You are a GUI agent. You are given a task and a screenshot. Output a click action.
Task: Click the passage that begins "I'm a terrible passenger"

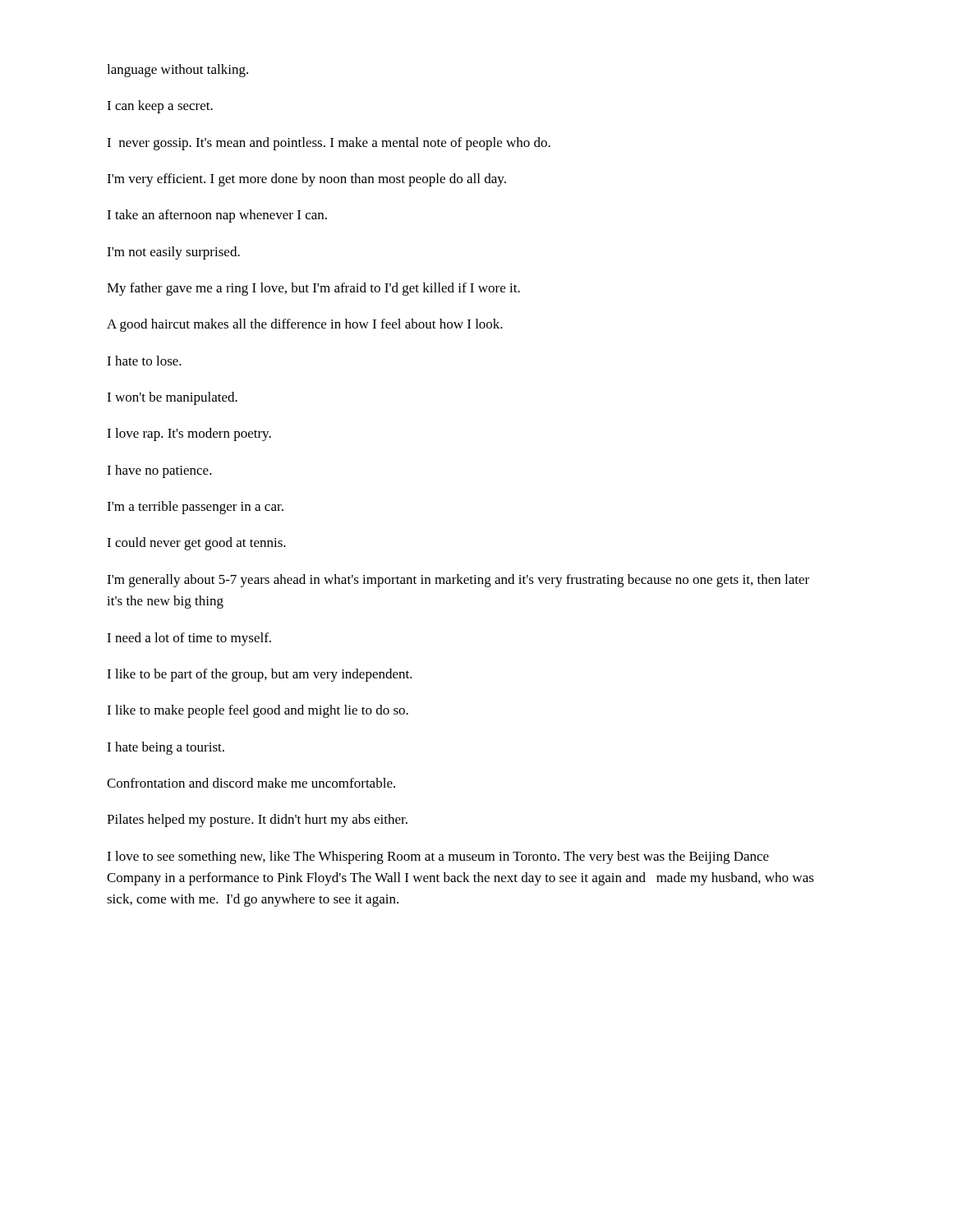click(x=196, y=506)
